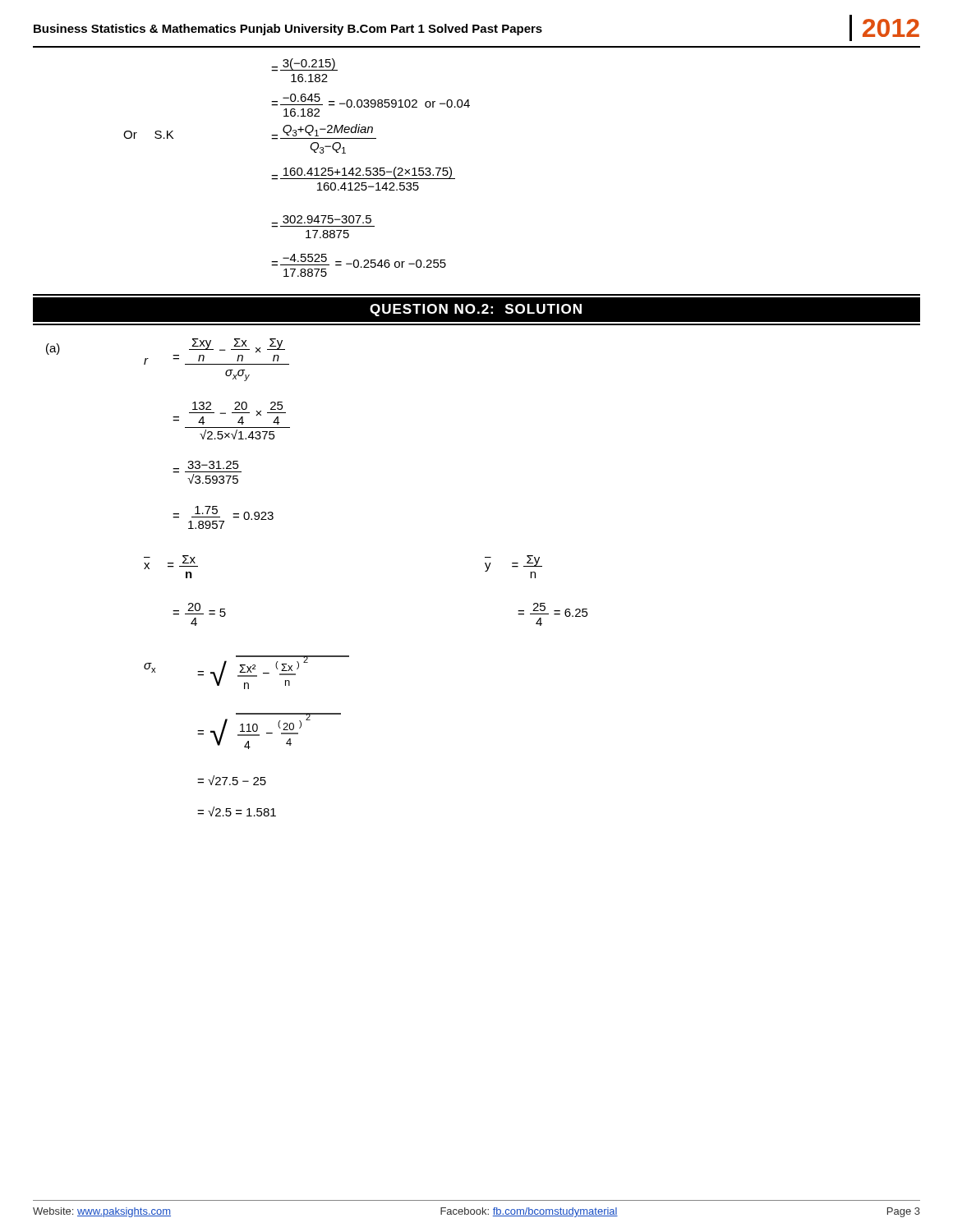The image size is (953, 1232).
Task: Navigate to the block starting "= 33−31.25 √3.59375"
Action: click(207, 472)
